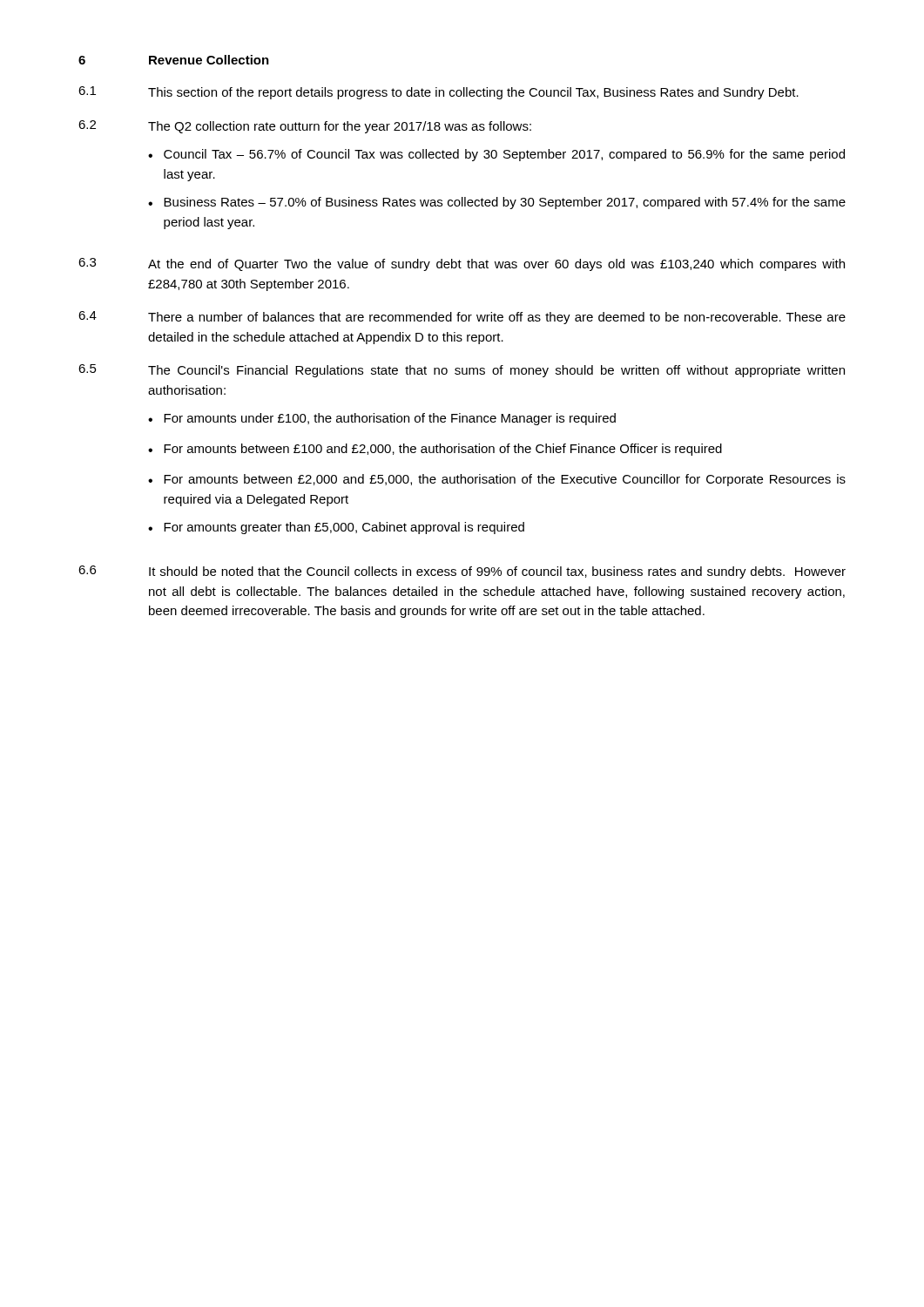Locate the block of text that opens with "For amounts greater than £5,000, Cabinet approval"
The height and width of the screenshot is (1307, 924).
(x=505, y=527)
